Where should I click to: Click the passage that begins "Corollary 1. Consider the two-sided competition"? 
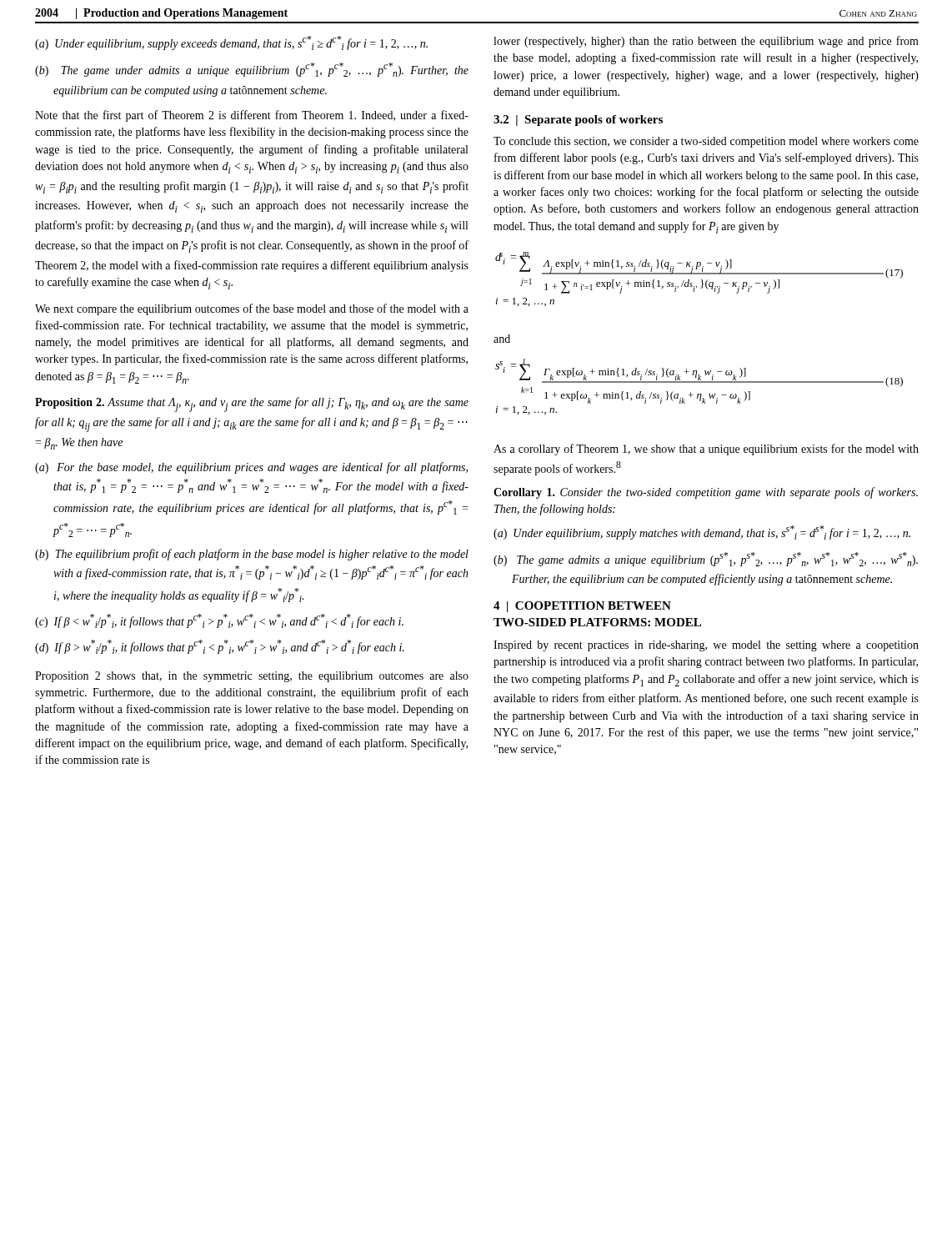[x=706, y=501]
